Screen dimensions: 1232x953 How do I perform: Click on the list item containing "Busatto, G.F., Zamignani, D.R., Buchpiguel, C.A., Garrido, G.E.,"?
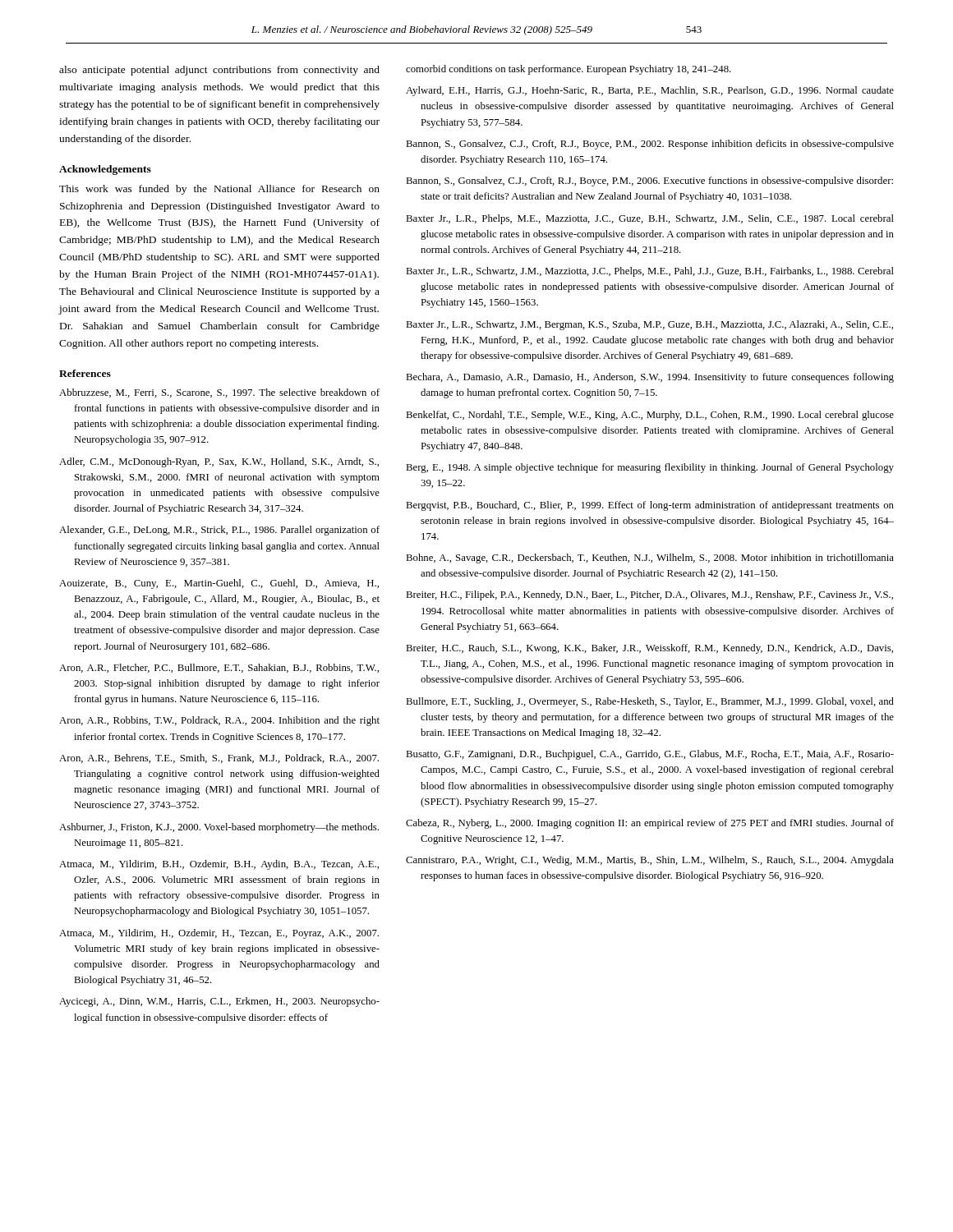pos(650,778)
